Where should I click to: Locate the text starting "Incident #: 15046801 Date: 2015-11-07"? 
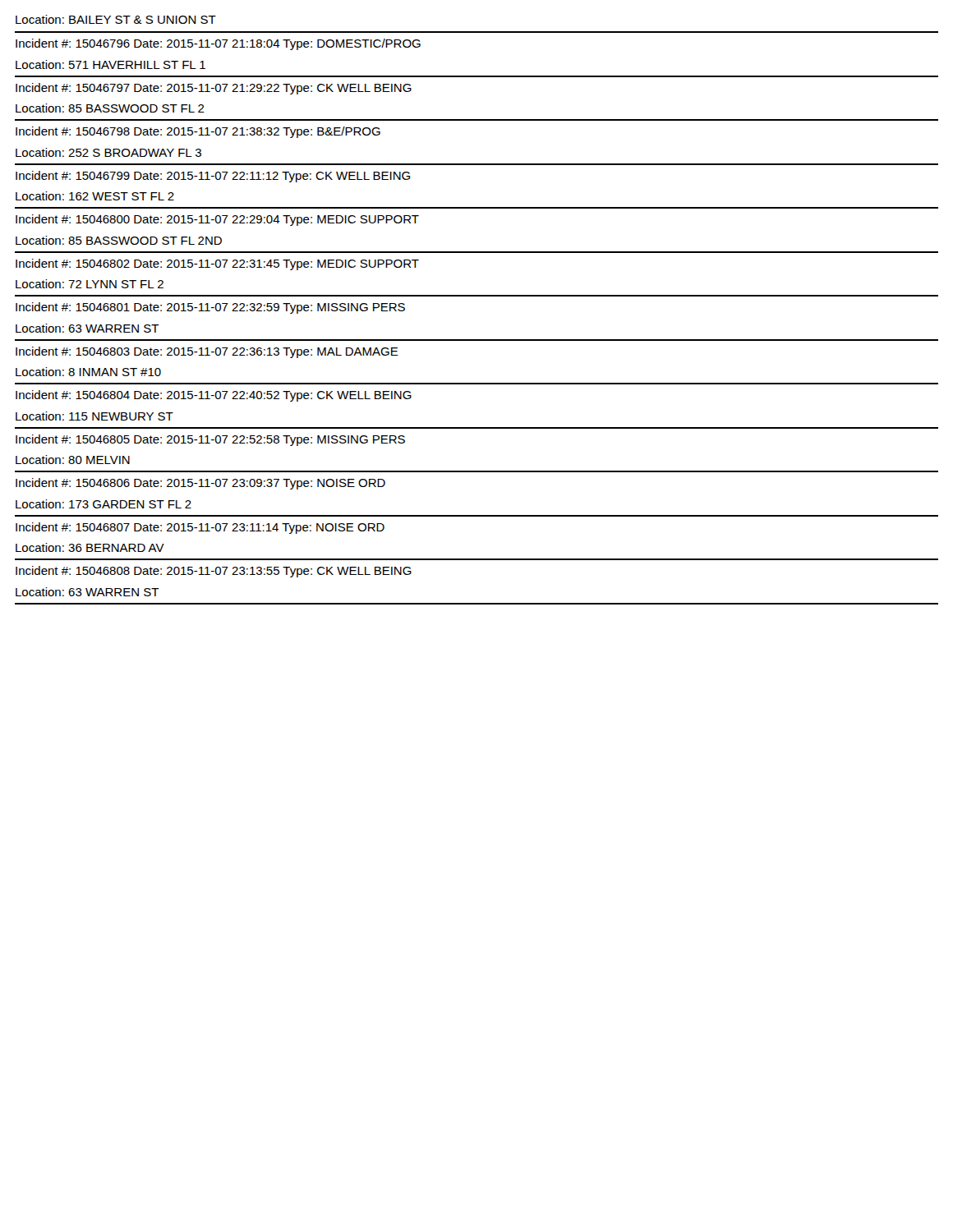210,308
